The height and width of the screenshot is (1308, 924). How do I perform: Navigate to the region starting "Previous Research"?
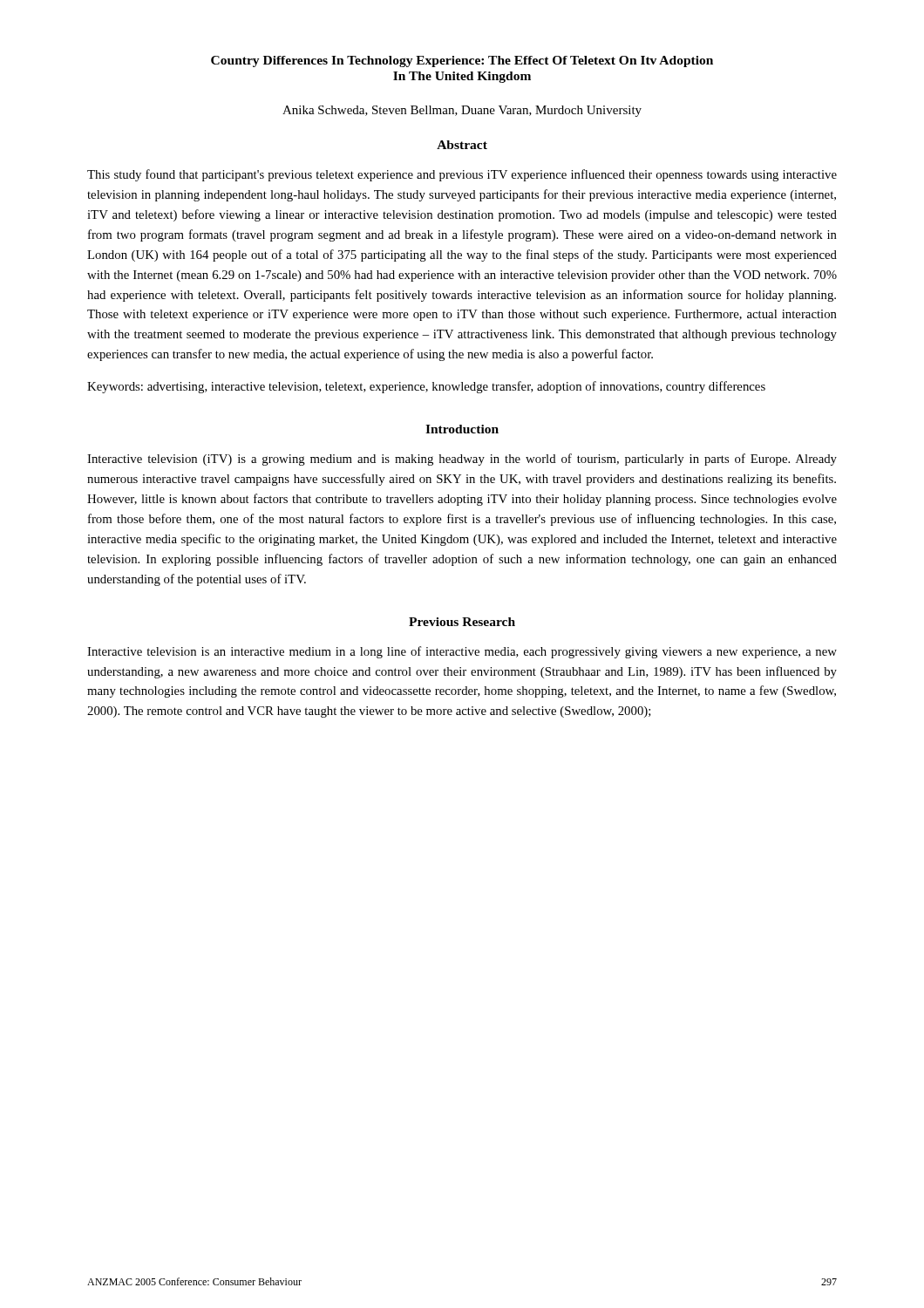pos(462,621)
